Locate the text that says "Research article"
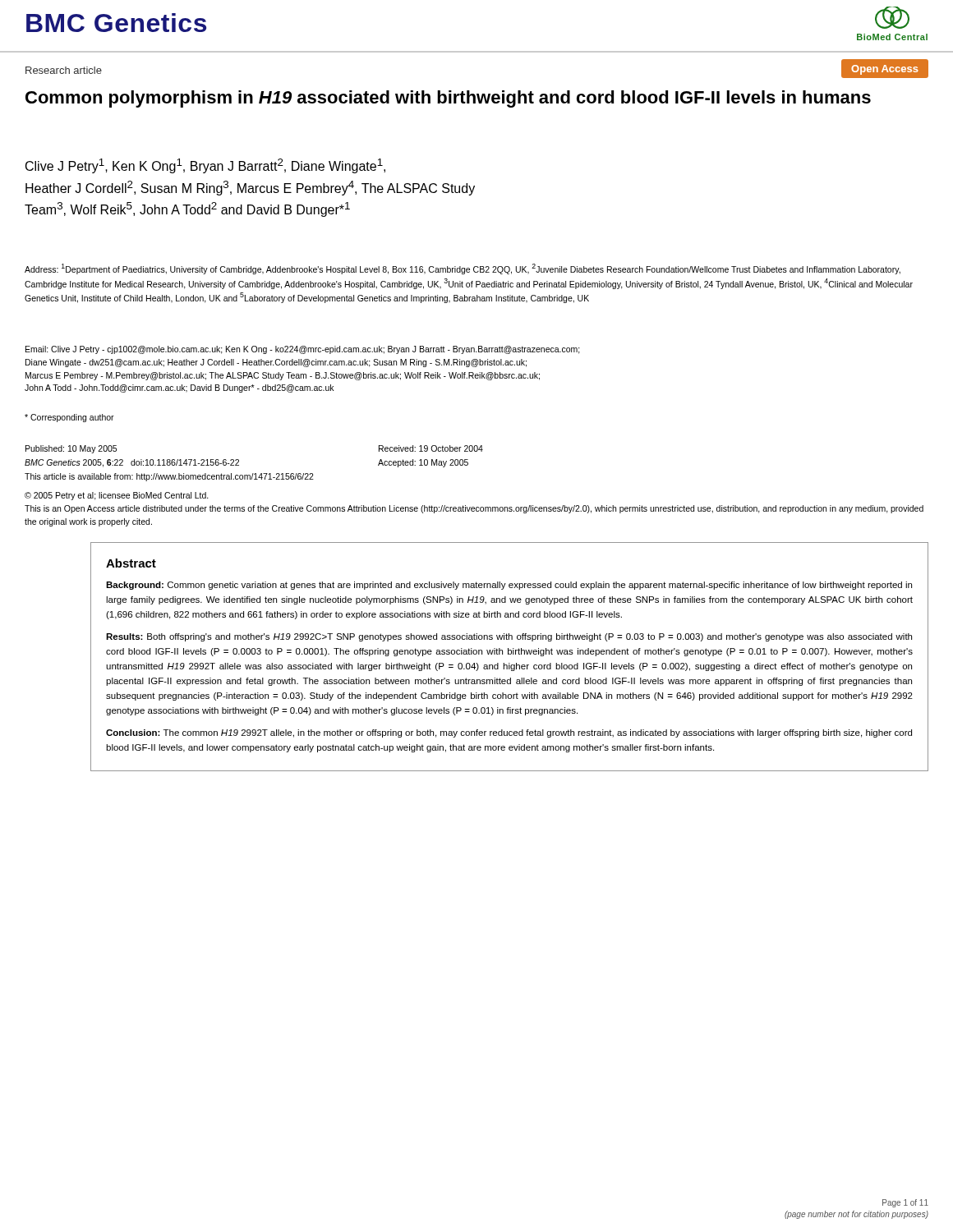 [63, 70]
